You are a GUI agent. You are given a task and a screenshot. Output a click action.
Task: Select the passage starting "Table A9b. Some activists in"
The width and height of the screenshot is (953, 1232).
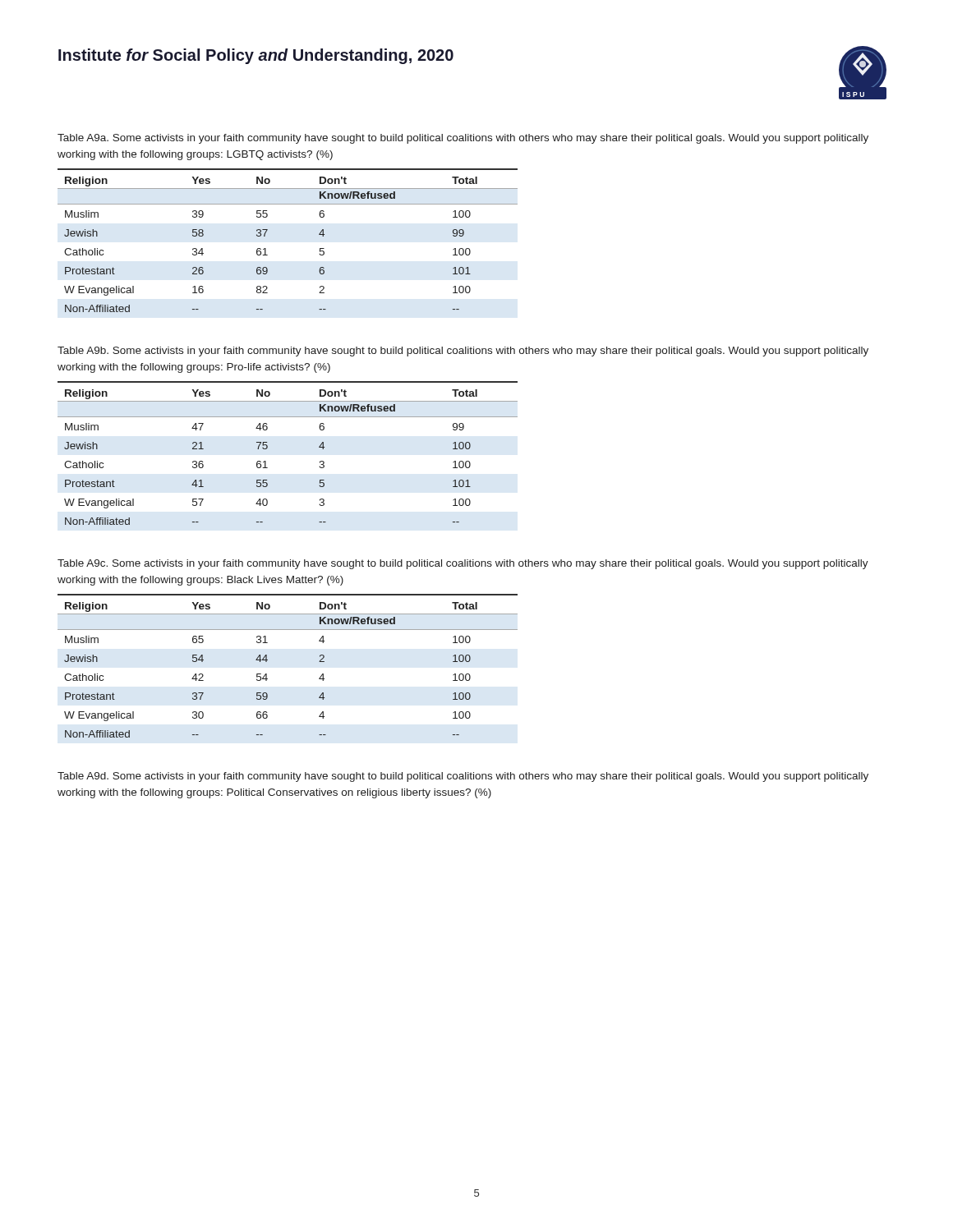click(463, 358)
